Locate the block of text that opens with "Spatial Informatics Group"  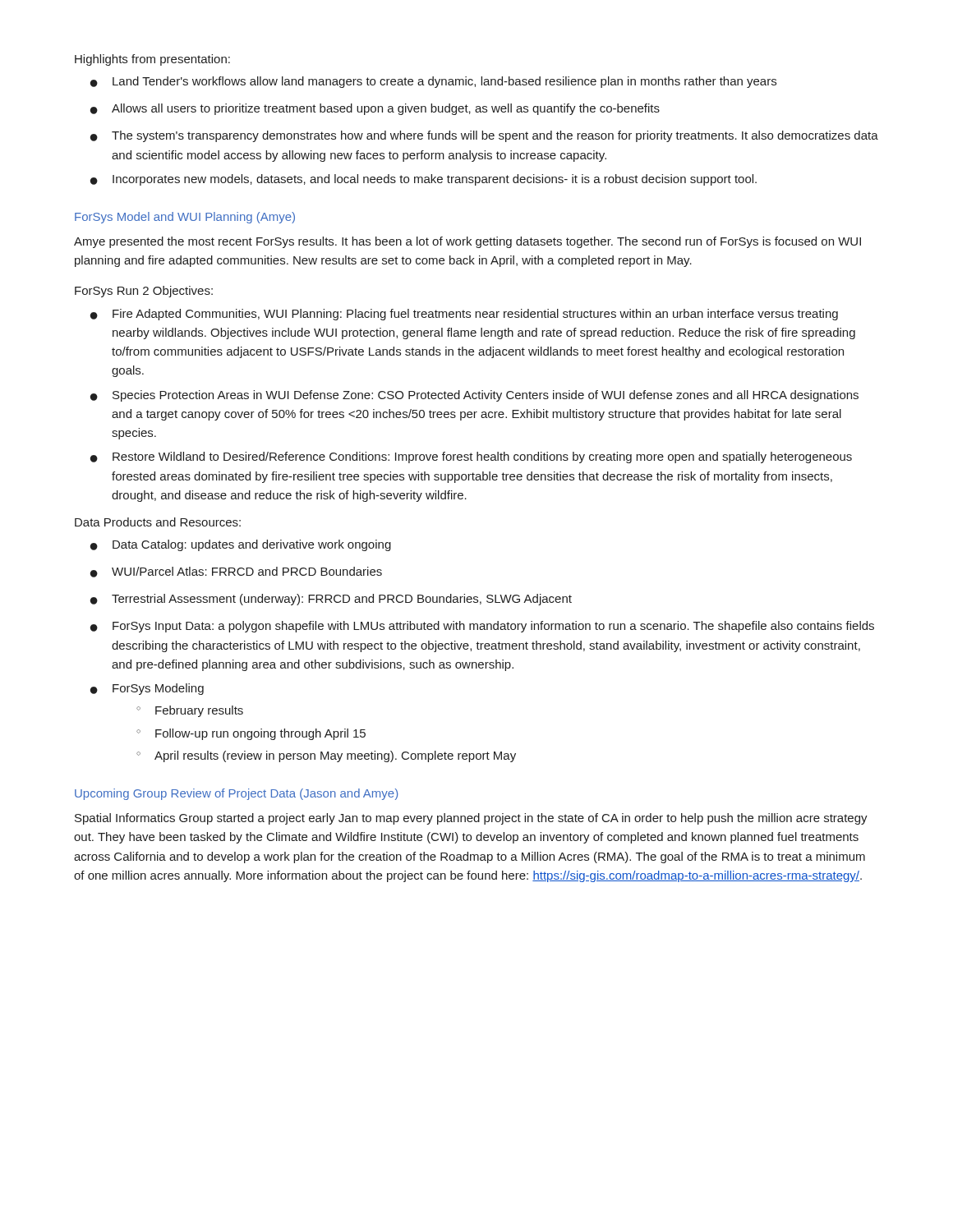click(471, 846)
